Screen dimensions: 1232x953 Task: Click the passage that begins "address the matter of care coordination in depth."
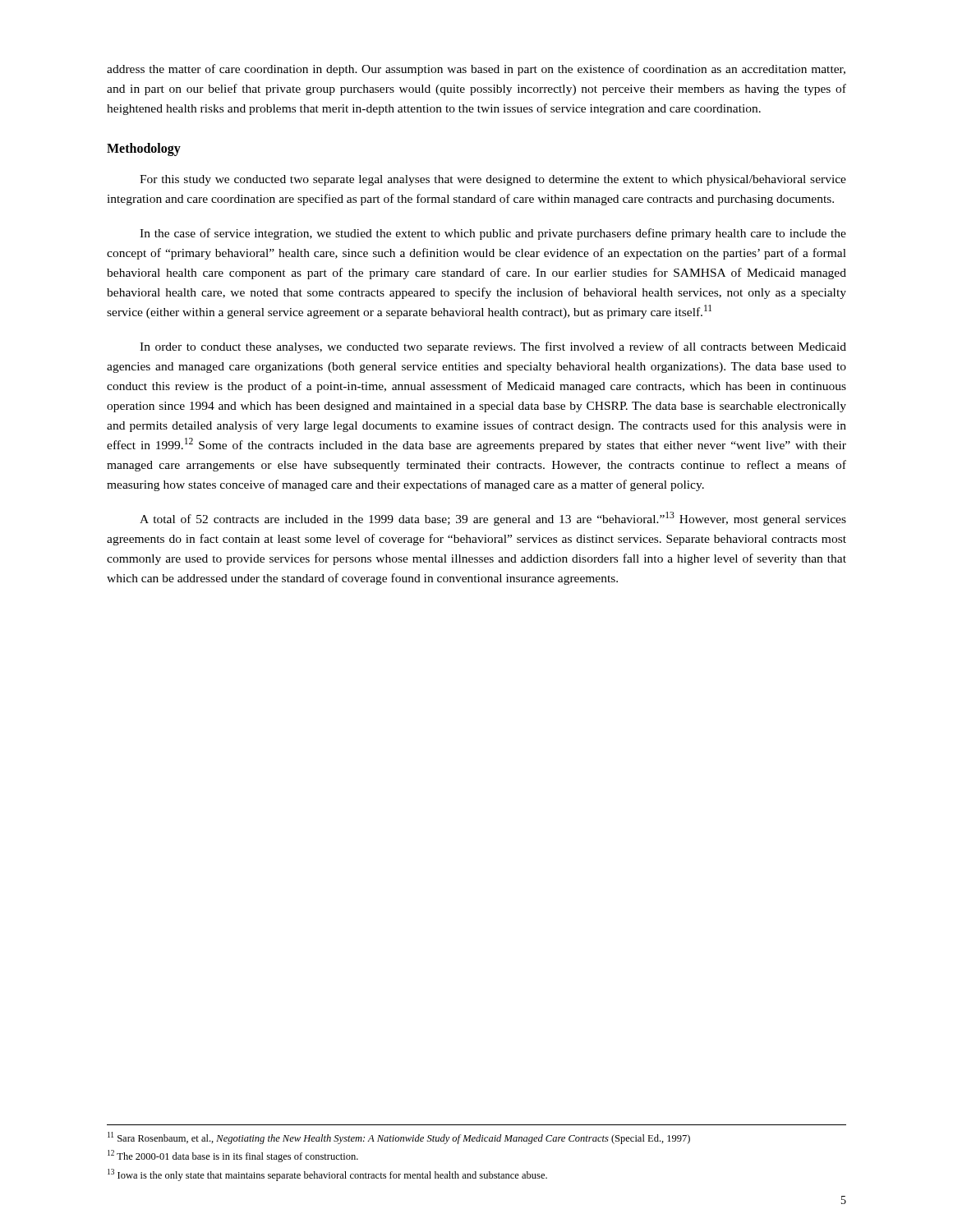[476, 89]
